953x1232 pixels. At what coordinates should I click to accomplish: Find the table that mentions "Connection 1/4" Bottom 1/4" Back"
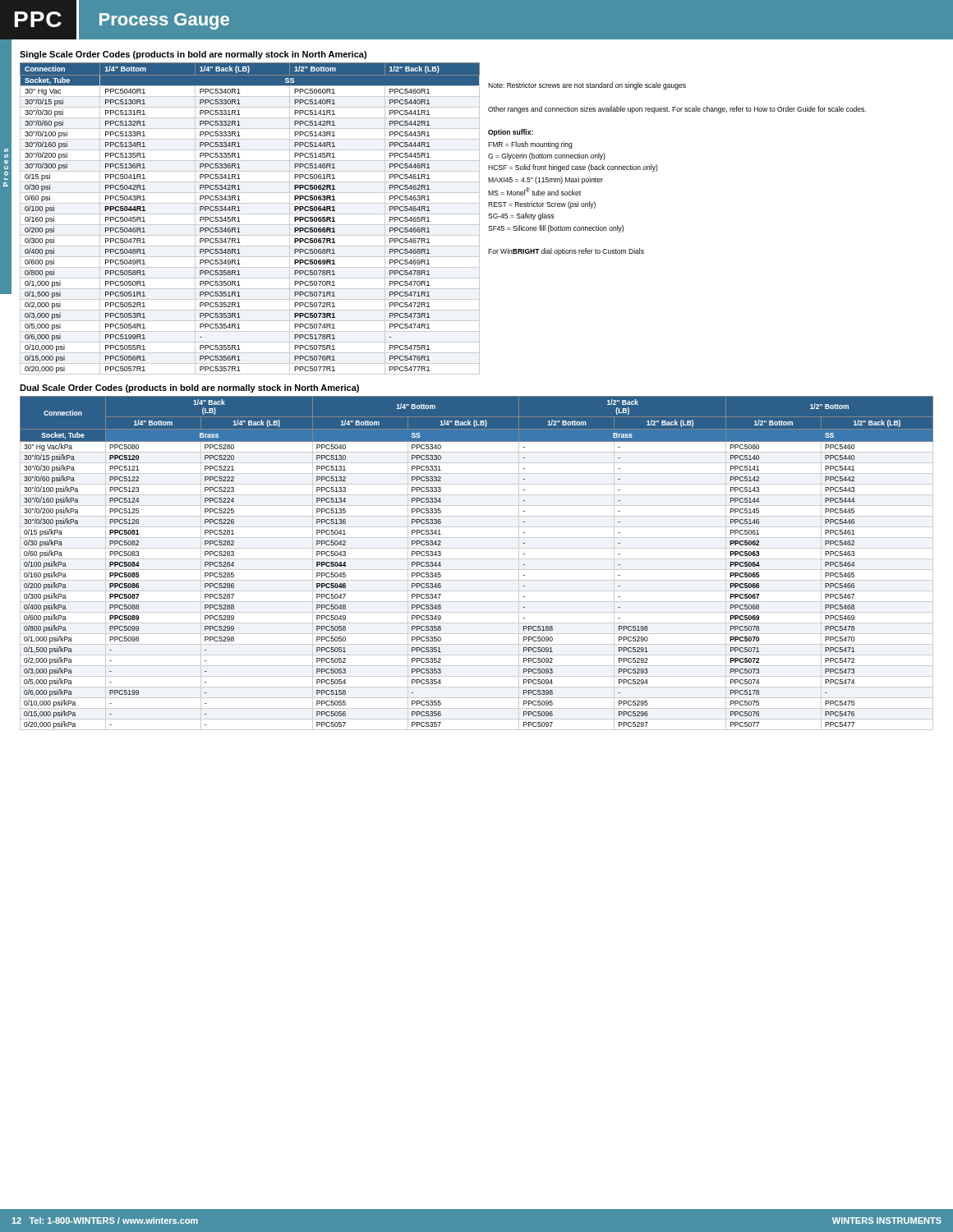point(250,218)
